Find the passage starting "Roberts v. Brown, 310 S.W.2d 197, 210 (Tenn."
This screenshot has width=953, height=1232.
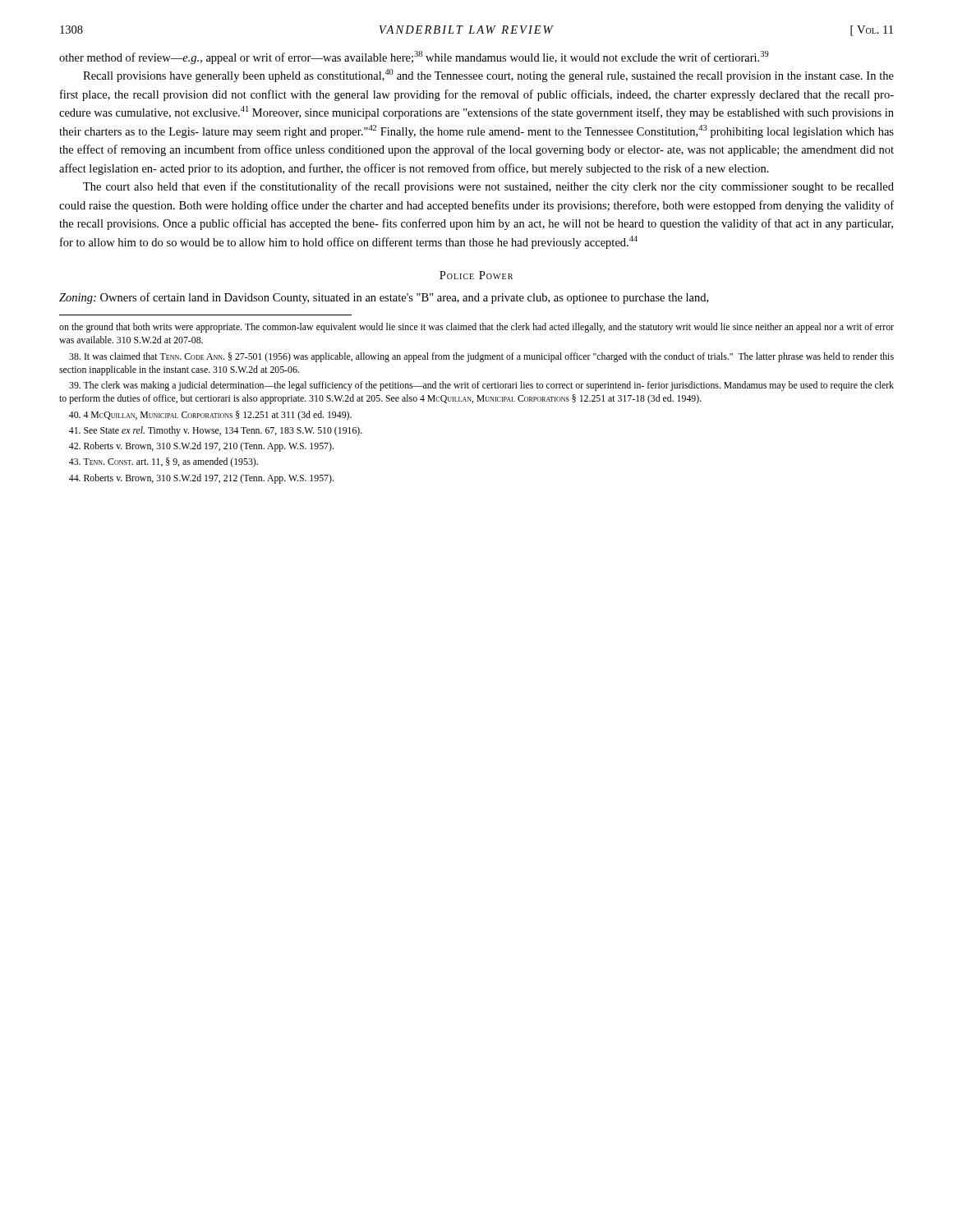point(197,446)
